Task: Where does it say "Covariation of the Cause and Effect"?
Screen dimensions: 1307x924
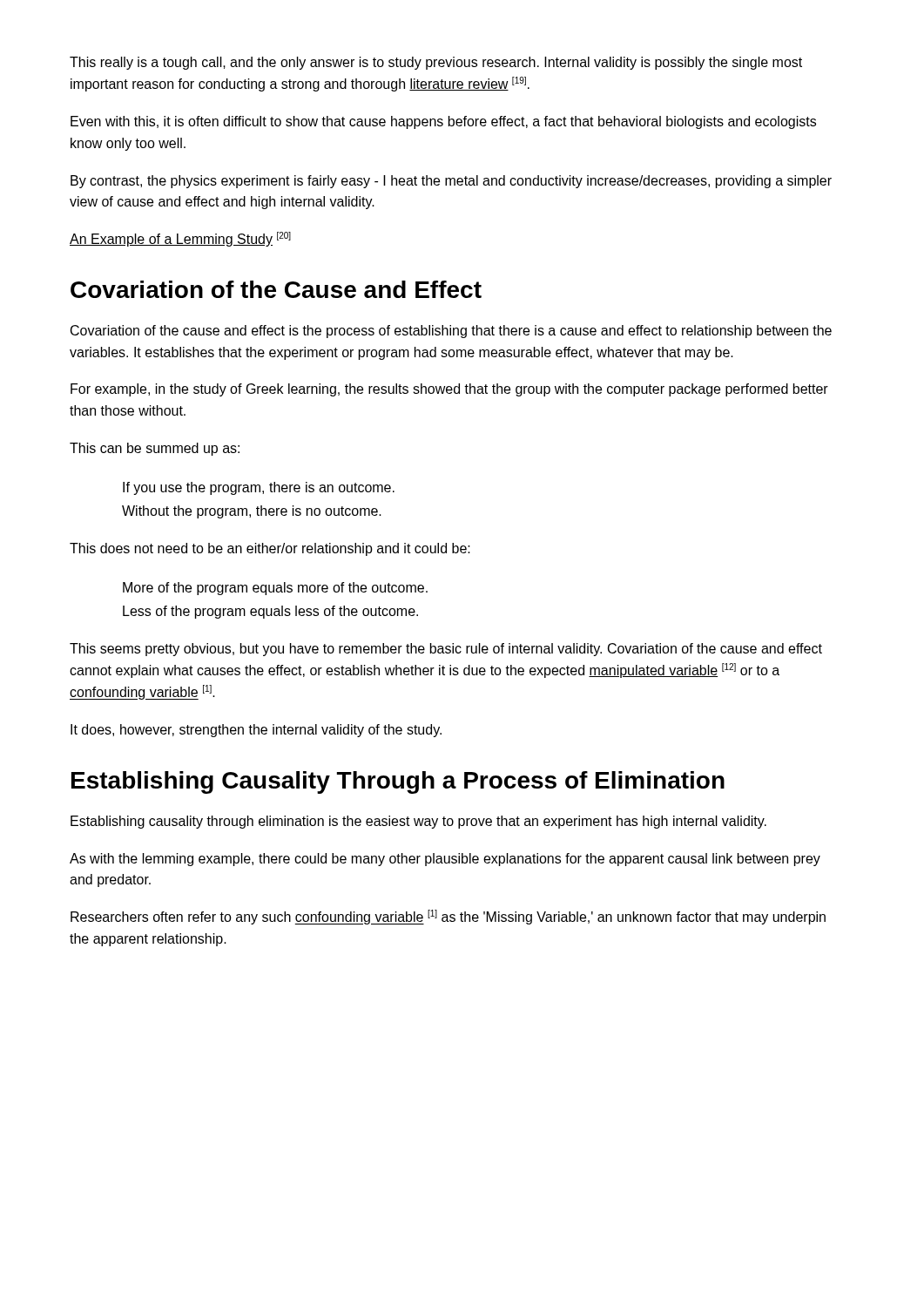Action: click(458, 290)
